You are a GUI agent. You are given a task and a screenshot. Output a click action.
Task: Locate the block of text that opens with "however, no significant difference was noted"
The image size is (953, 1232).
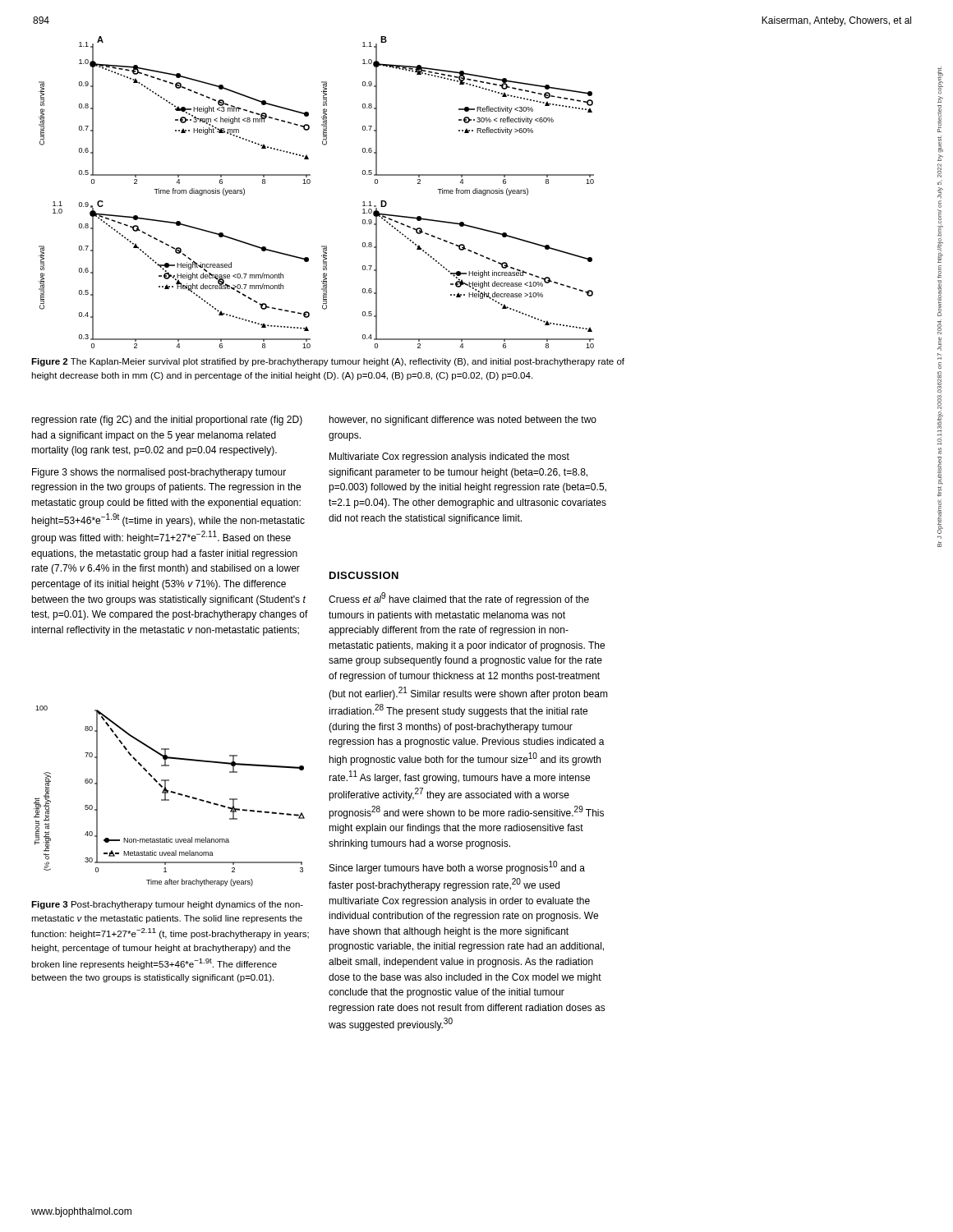(470, 469)
